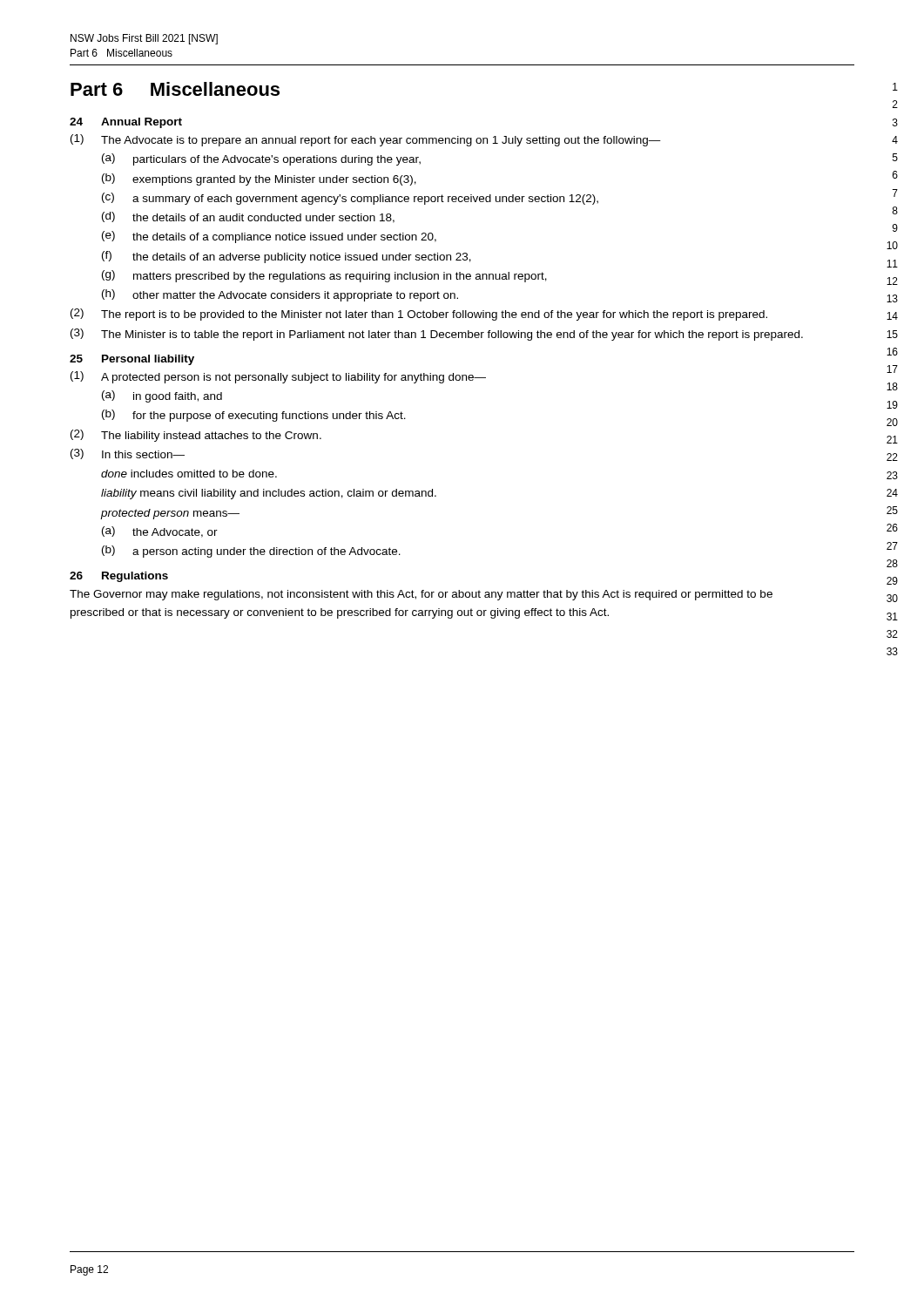
Task: Select the list item containing "(g) matters prescribed by the regulations"
Action: coord(465,276)
